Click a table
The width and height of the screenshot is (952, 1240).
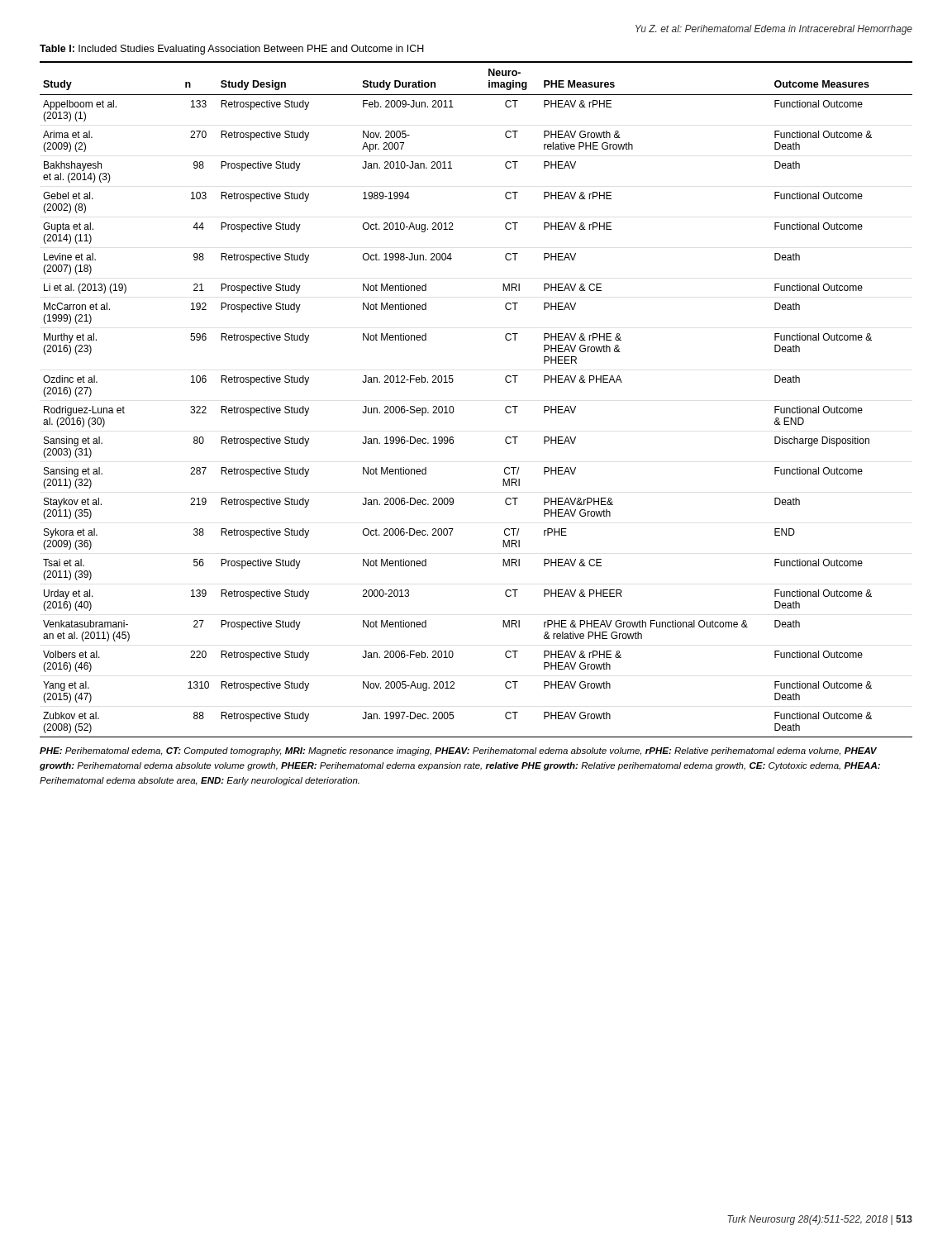click(x=476, y=399)
